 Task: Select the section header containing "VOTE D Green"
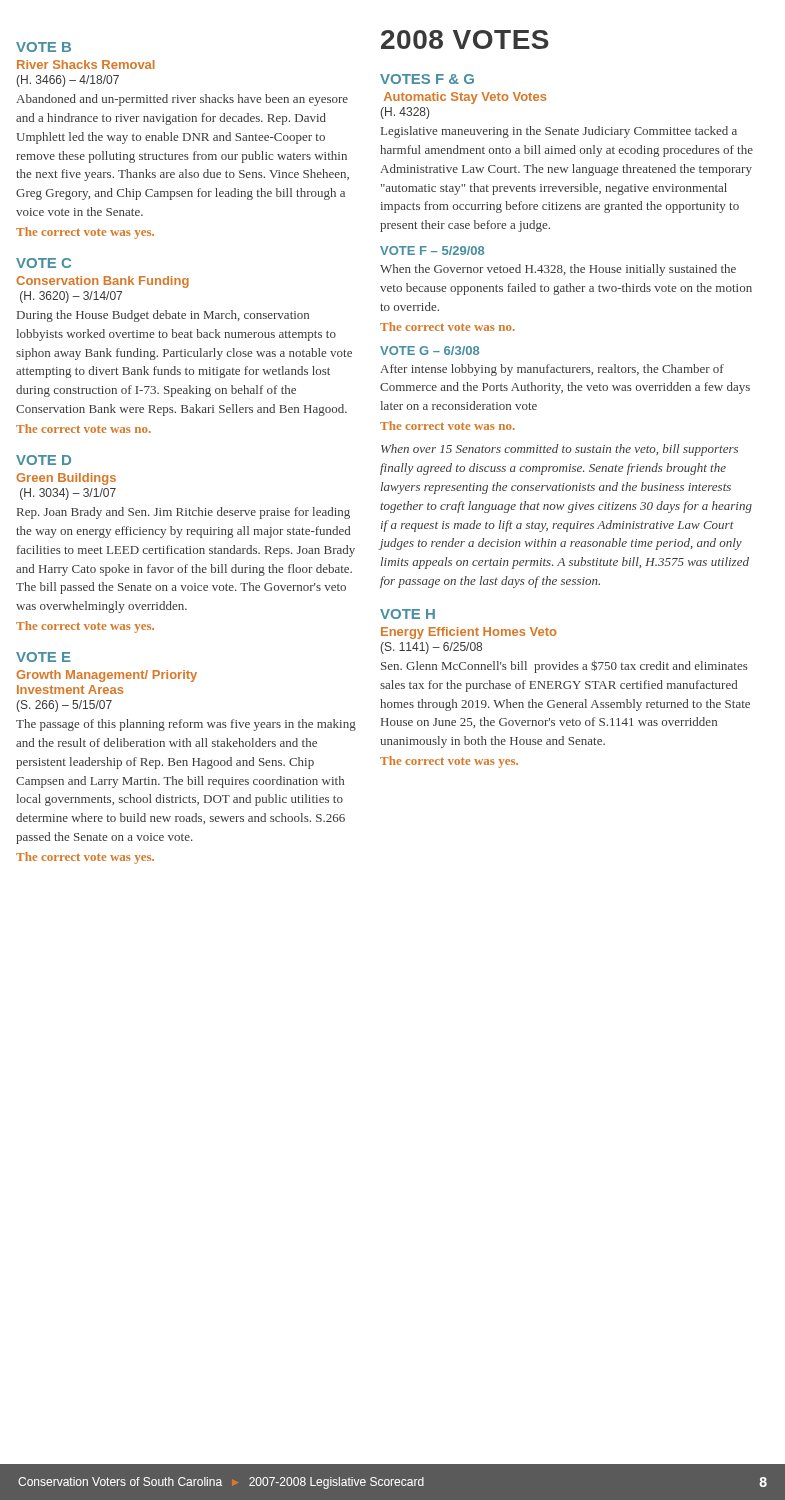coord(186,542)
